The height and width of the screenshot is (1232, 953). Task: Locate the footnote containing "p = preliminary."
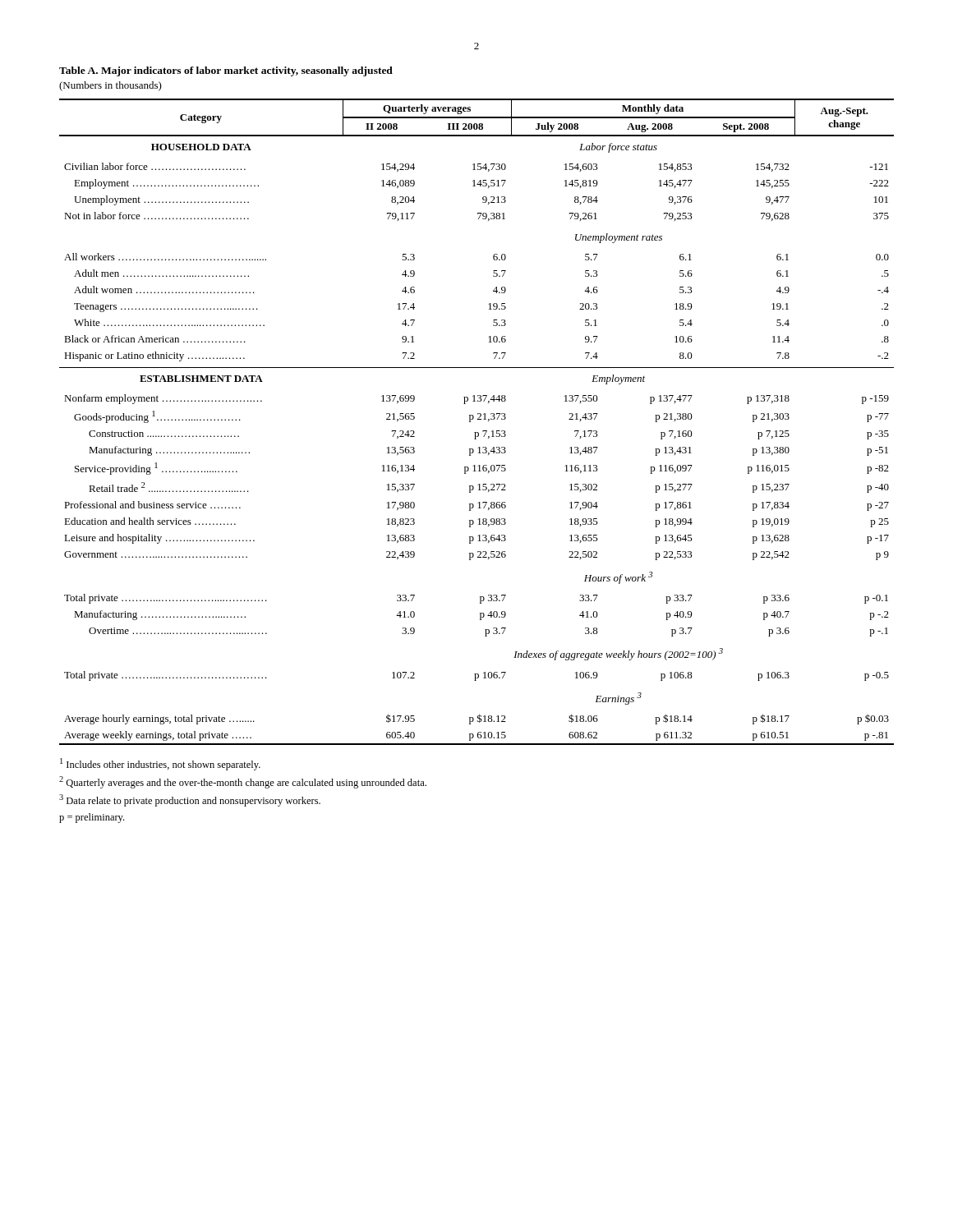(x=92, y=818)
